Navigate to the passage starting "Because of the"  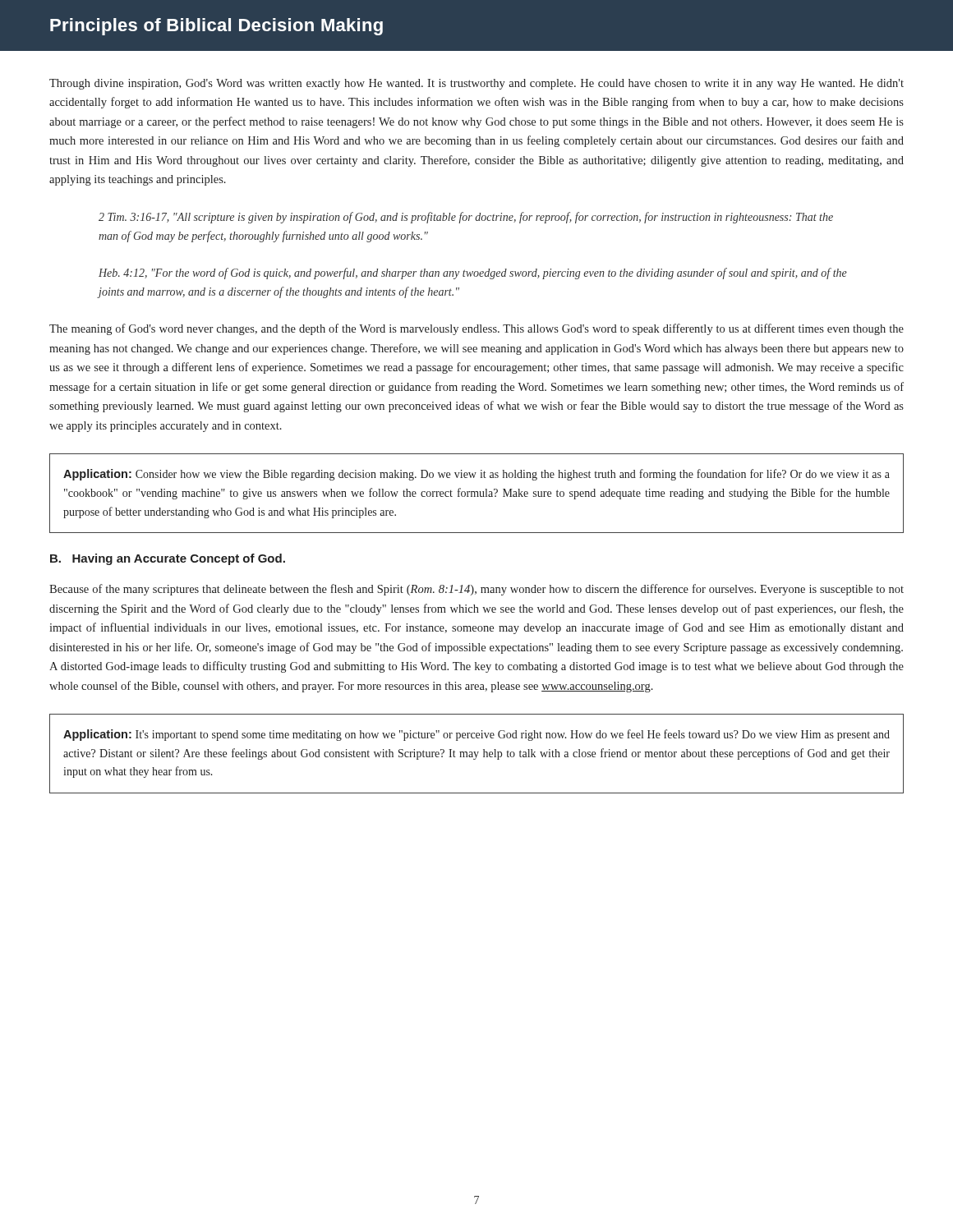pyautogui.click(x=476, y=637)
